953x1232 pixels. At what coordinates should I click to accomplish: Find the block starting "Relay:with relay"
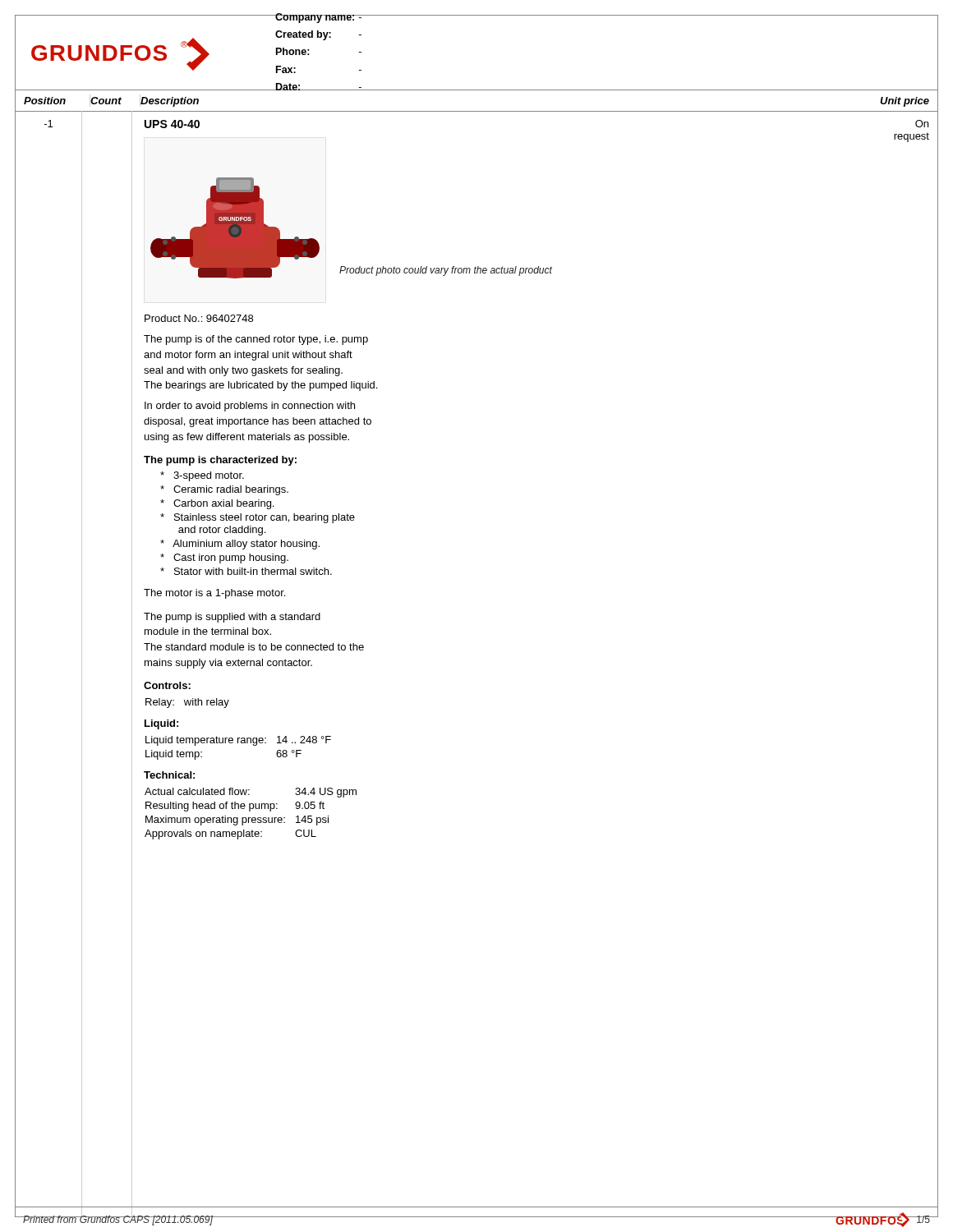coord(187,702)
